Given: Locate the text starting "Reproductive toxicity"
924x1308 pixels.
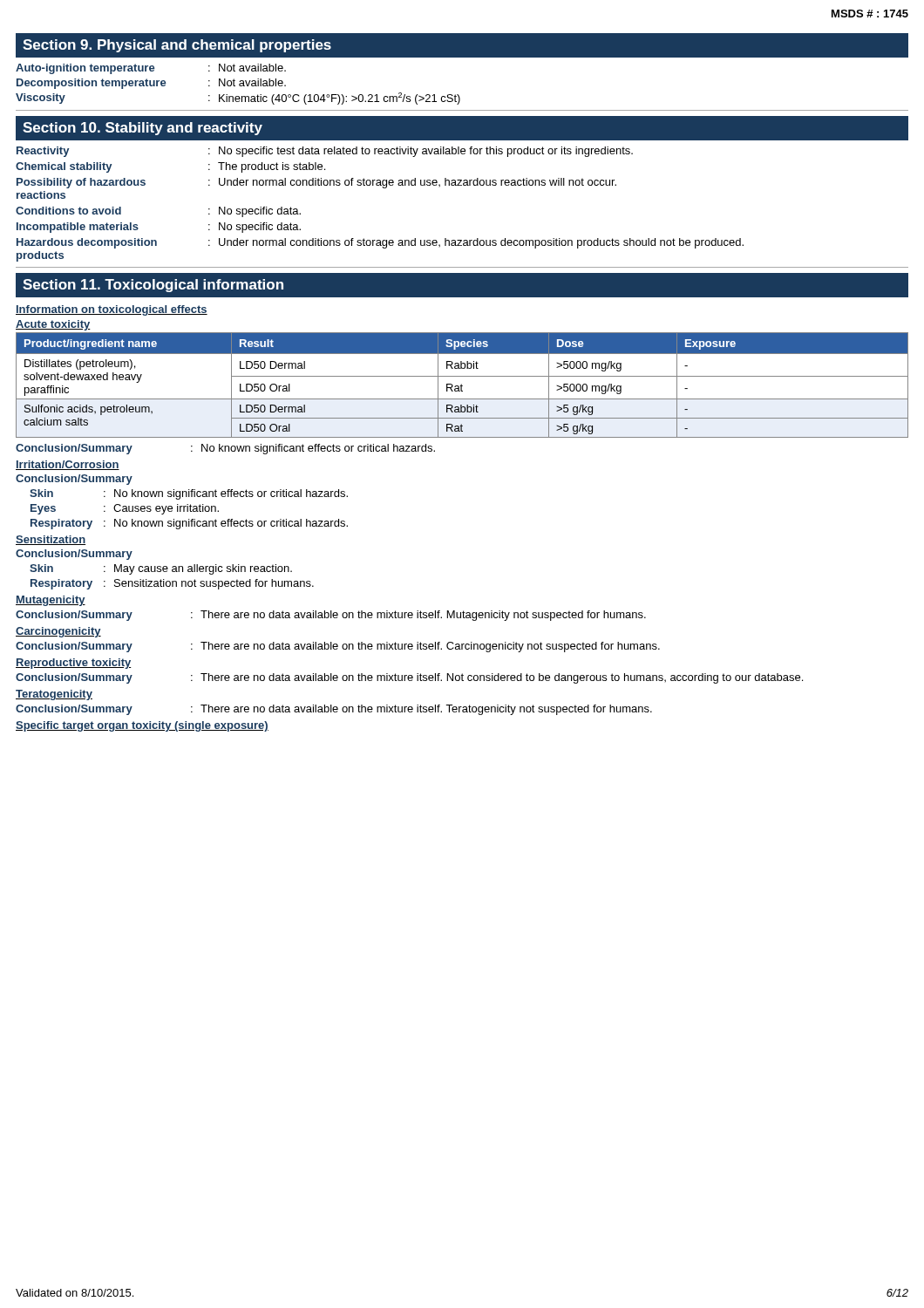Looking at the screenshot, I should [73, 663].
